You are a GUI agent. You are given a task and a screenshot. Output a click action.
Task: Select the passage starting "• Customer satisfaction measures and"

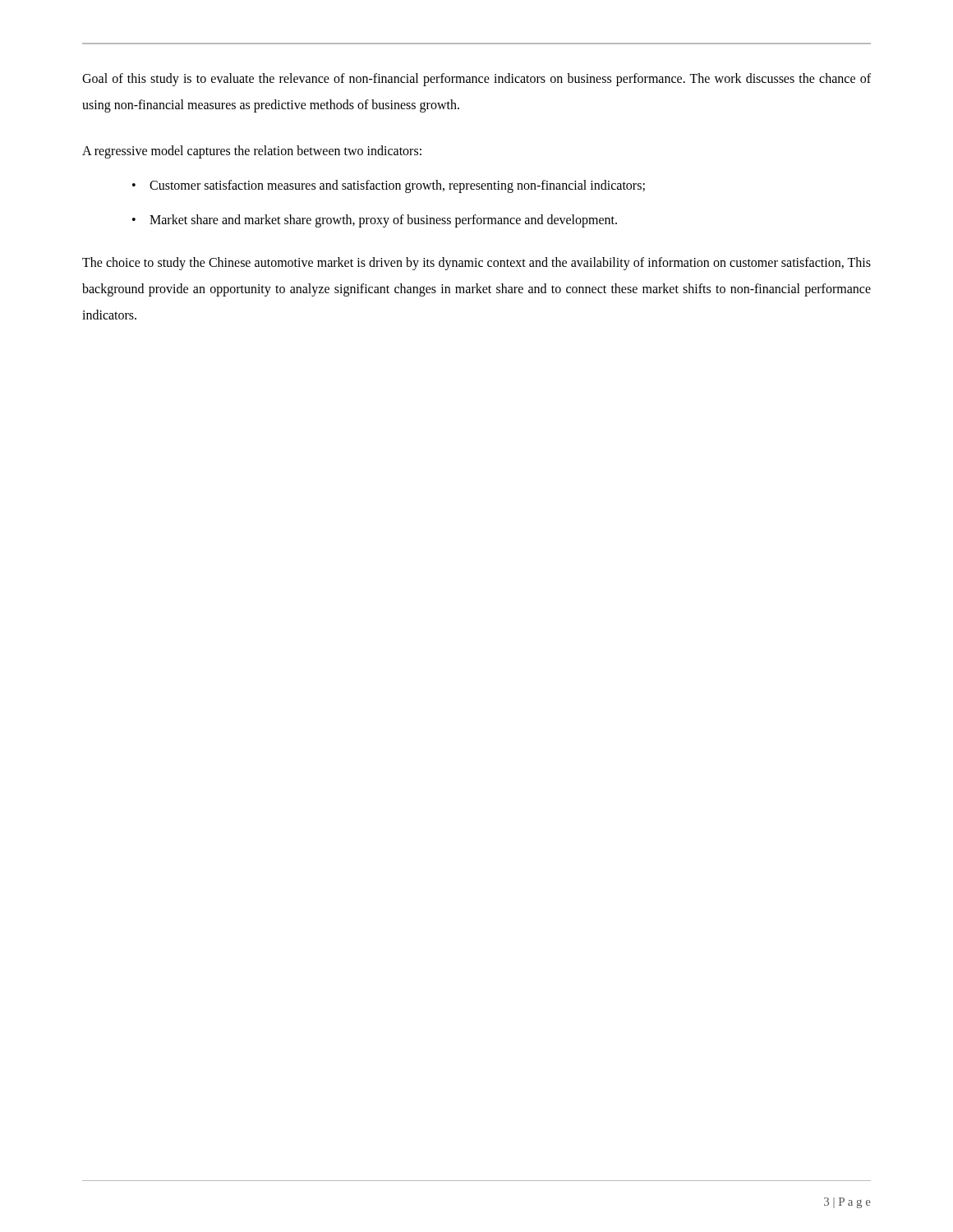coord(501,186)
